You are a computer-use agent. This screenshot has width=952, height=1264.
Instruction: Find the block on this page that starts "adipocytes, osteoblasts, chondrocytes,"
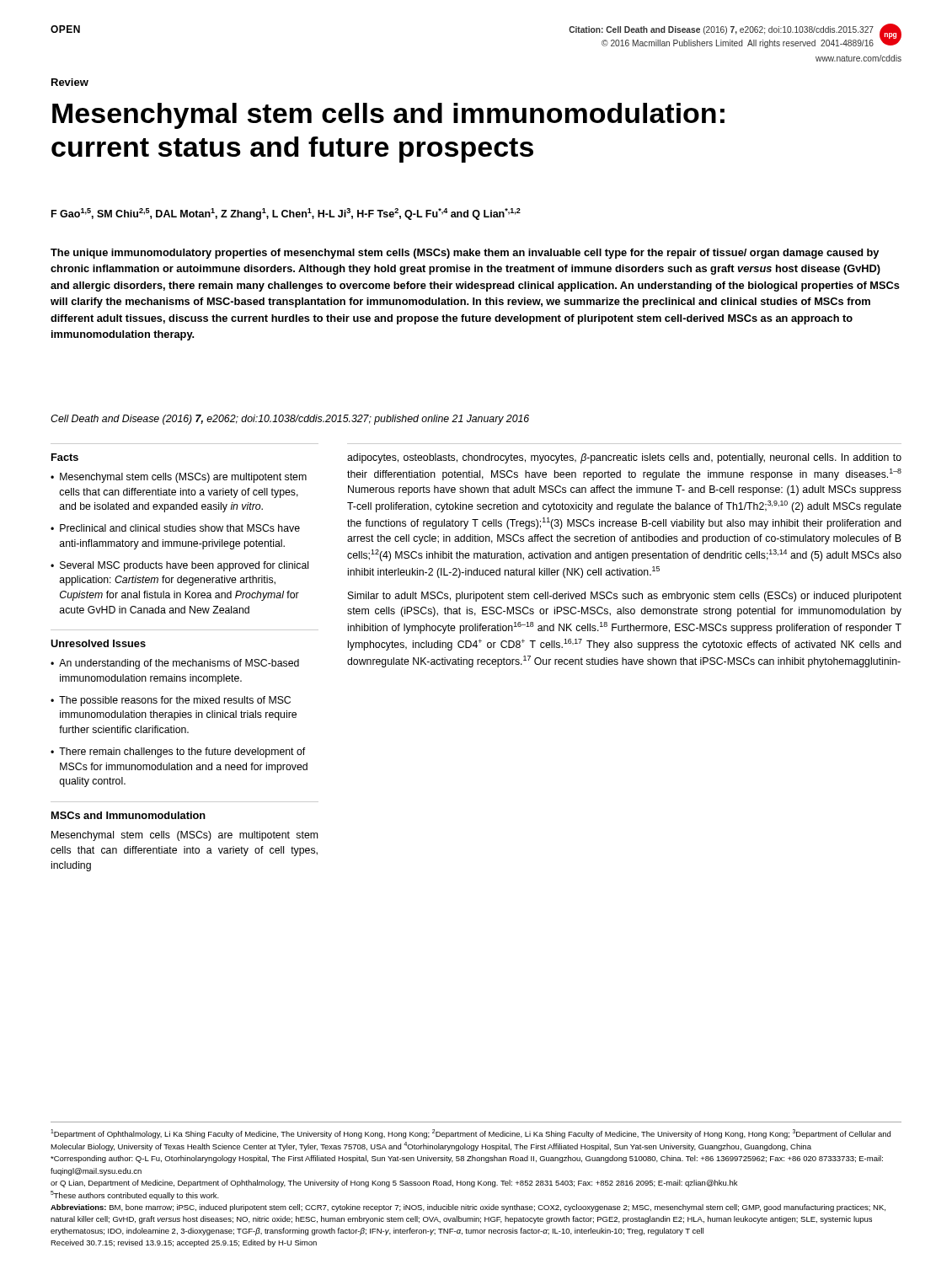[624, 515]
